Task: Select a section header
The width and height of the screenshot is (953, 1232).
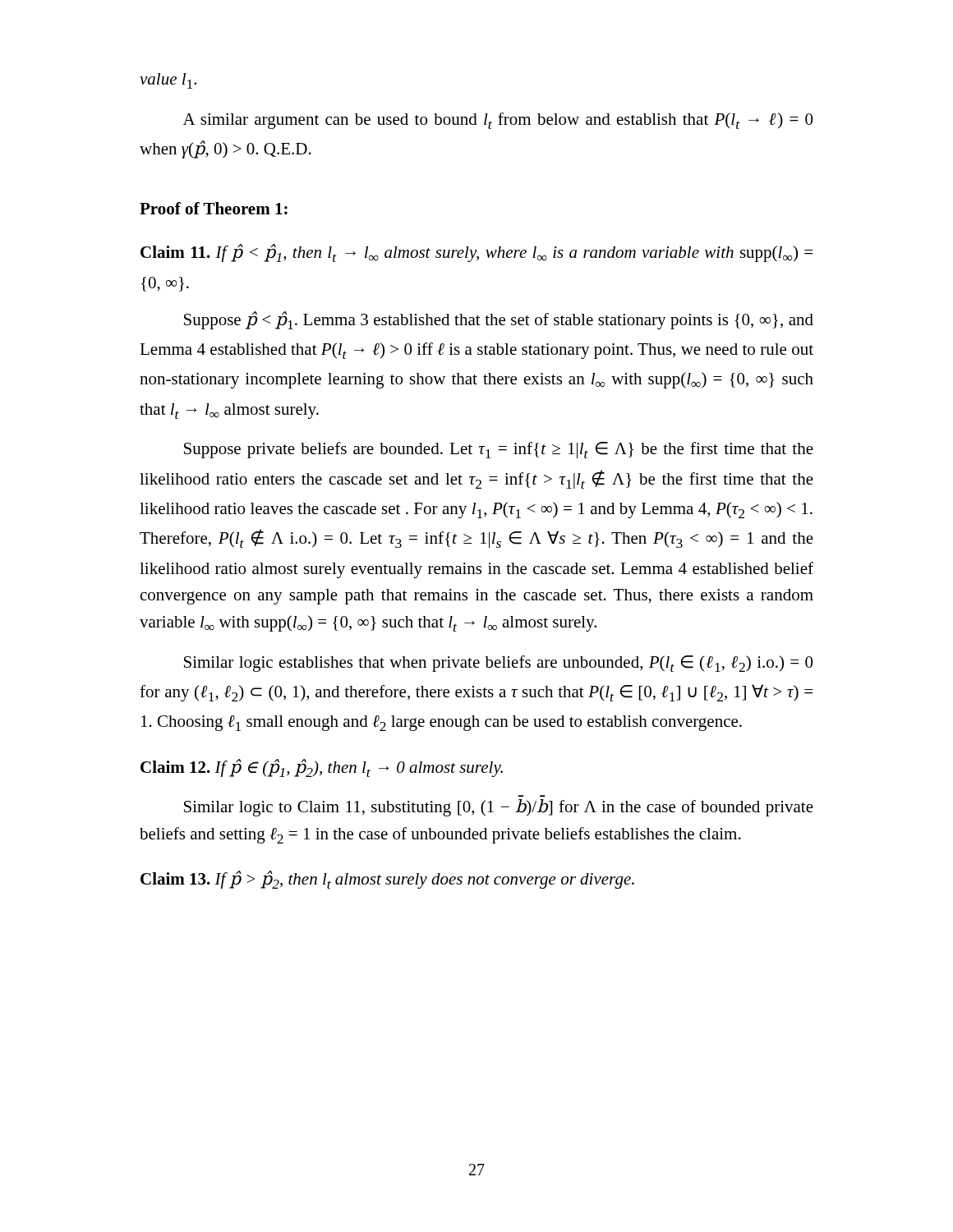Action: (214, 208)
